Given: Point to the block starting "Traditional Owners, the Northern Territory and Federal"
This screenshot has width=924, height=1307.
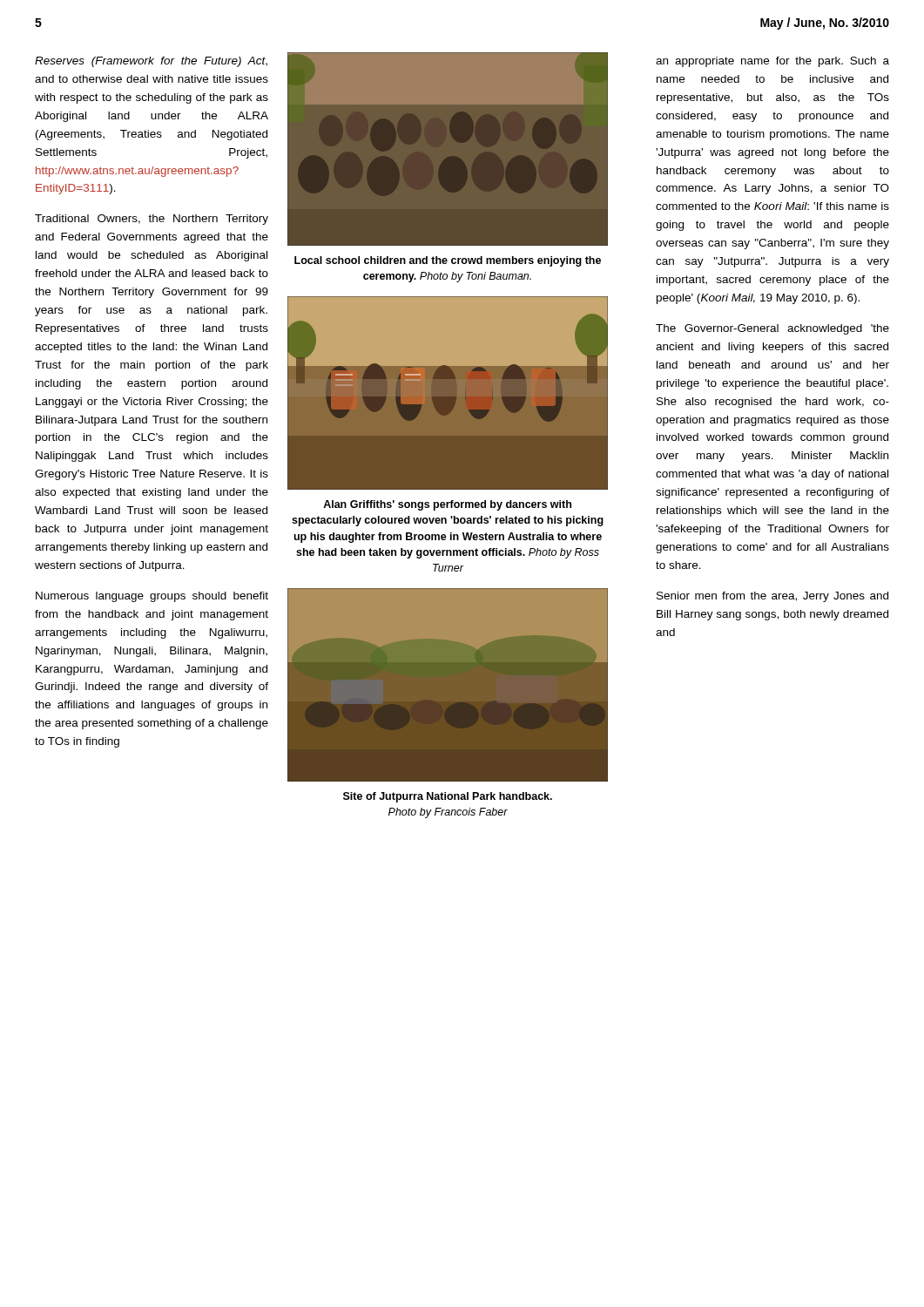Looking at the screenshot, I should 152,392.
